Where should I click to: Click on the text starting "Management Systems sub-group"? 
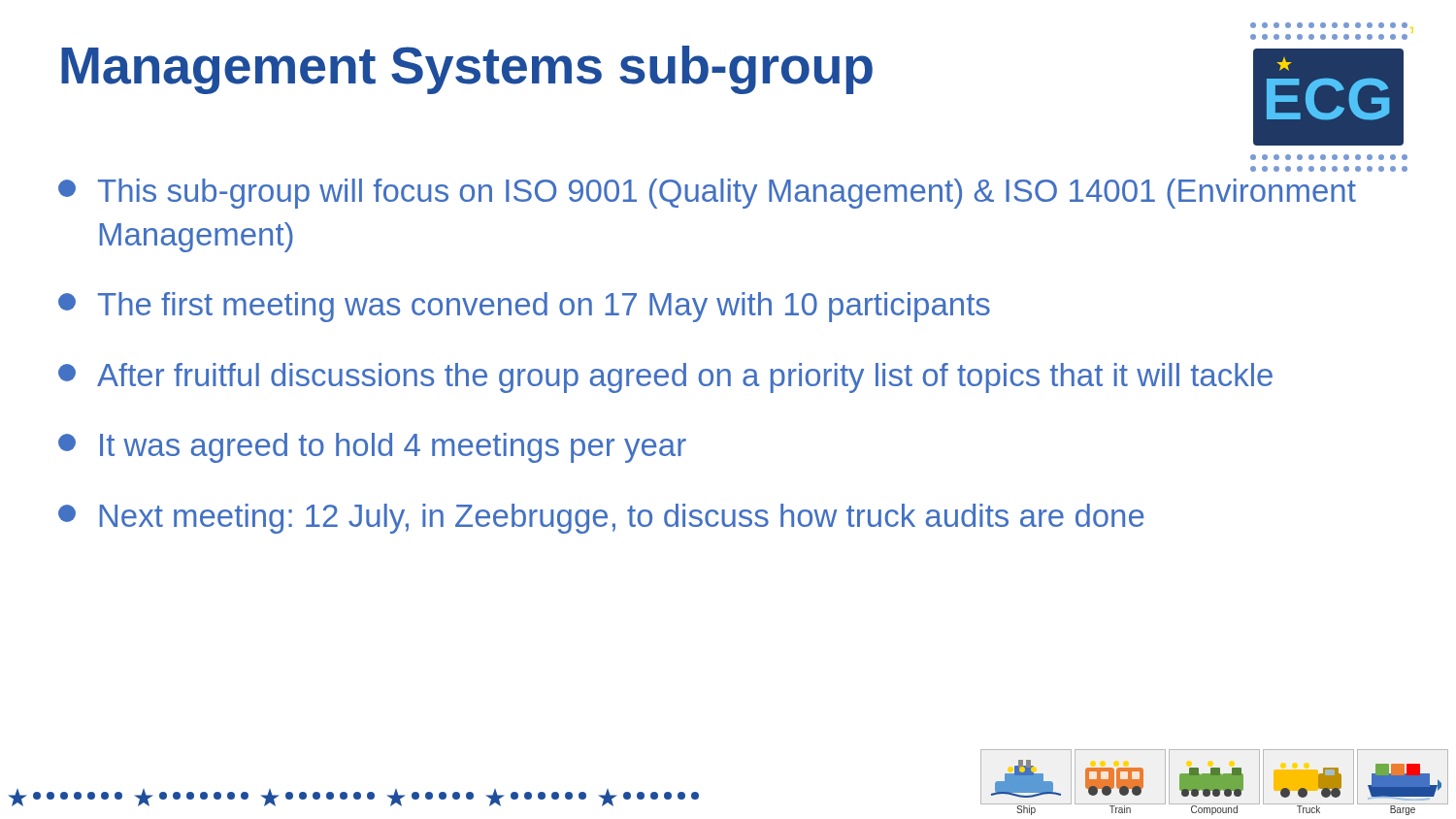pos(466,65)
